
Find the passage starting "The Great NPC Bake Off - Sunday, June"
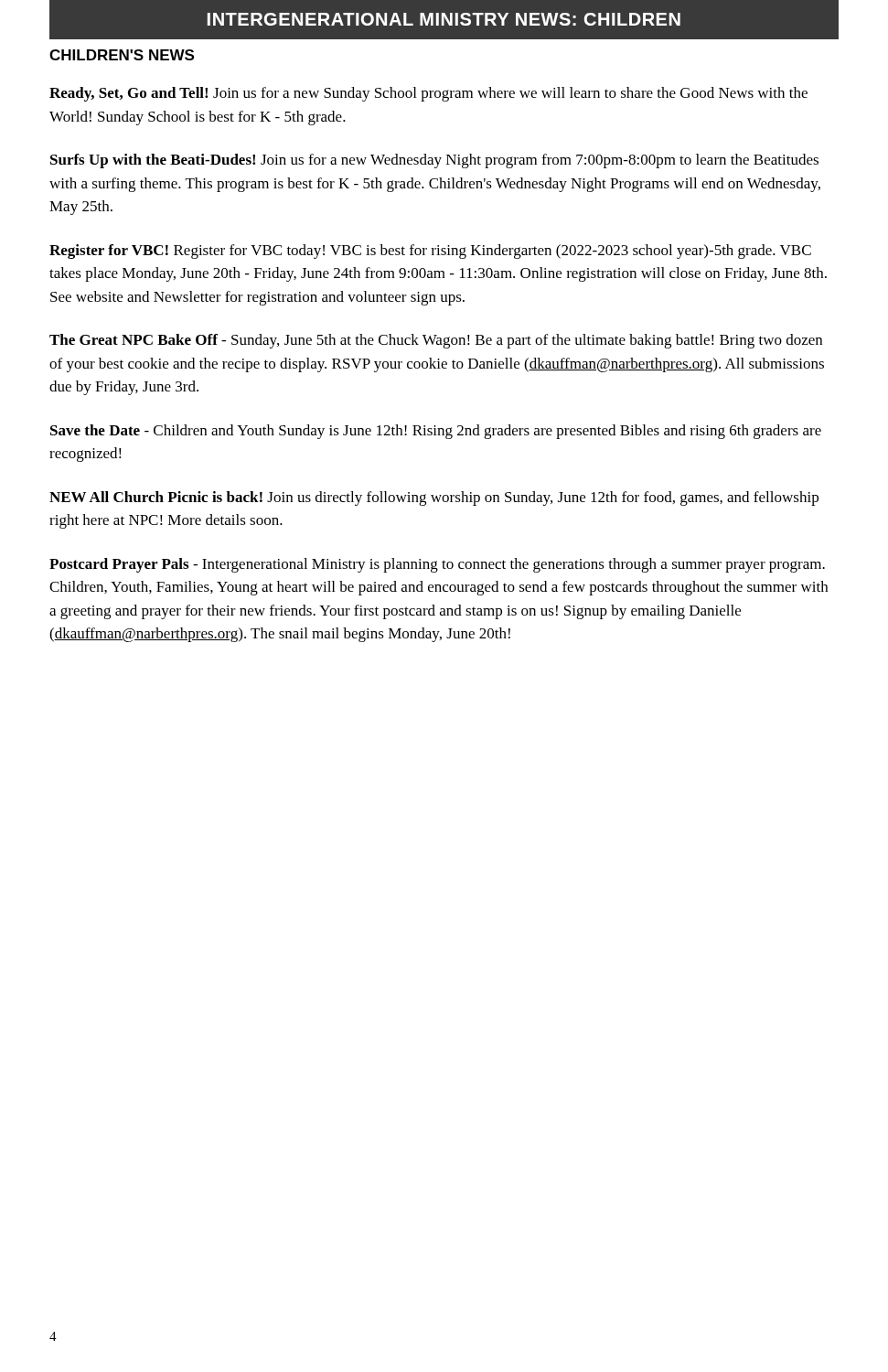(444, 363)
